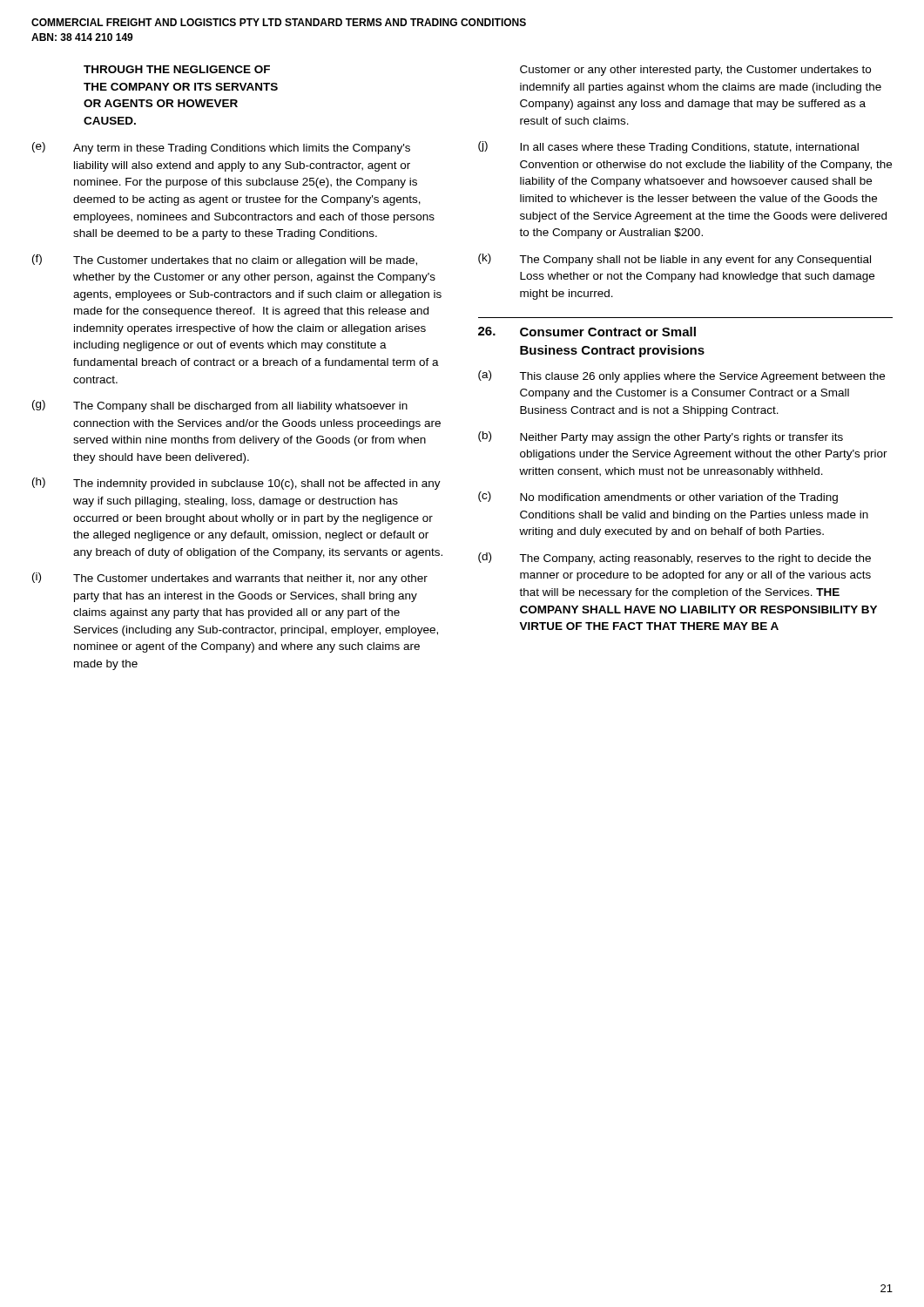The width and height of the screenshot is (924, 1307).
Task: Click on the passage starting "(i) The Customer undertakes and warrants that neither"
Action: pos(239,621)
